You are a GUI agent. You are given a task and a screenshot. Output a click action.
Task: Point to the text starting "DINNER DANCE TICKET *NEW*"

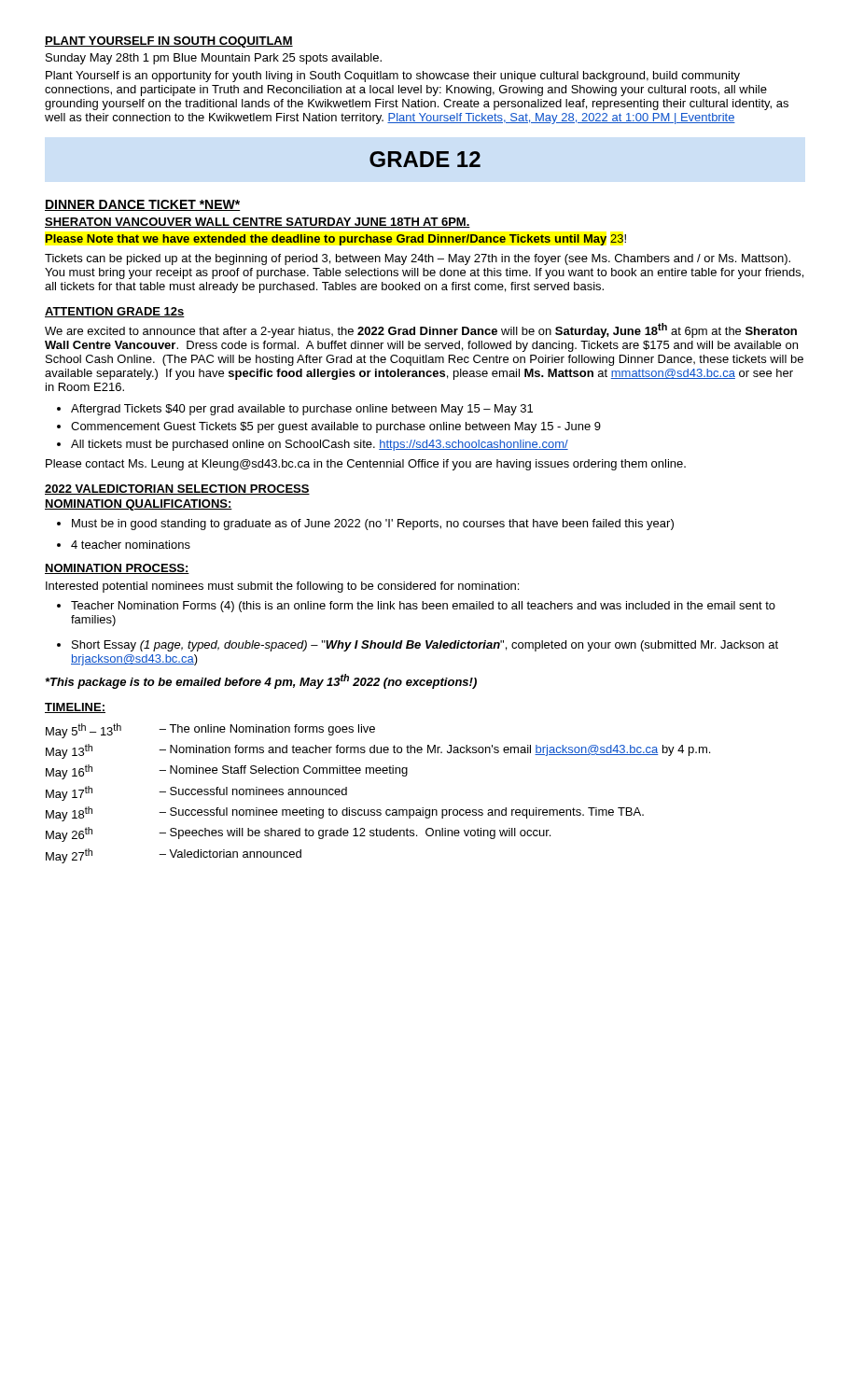[142, 204]
